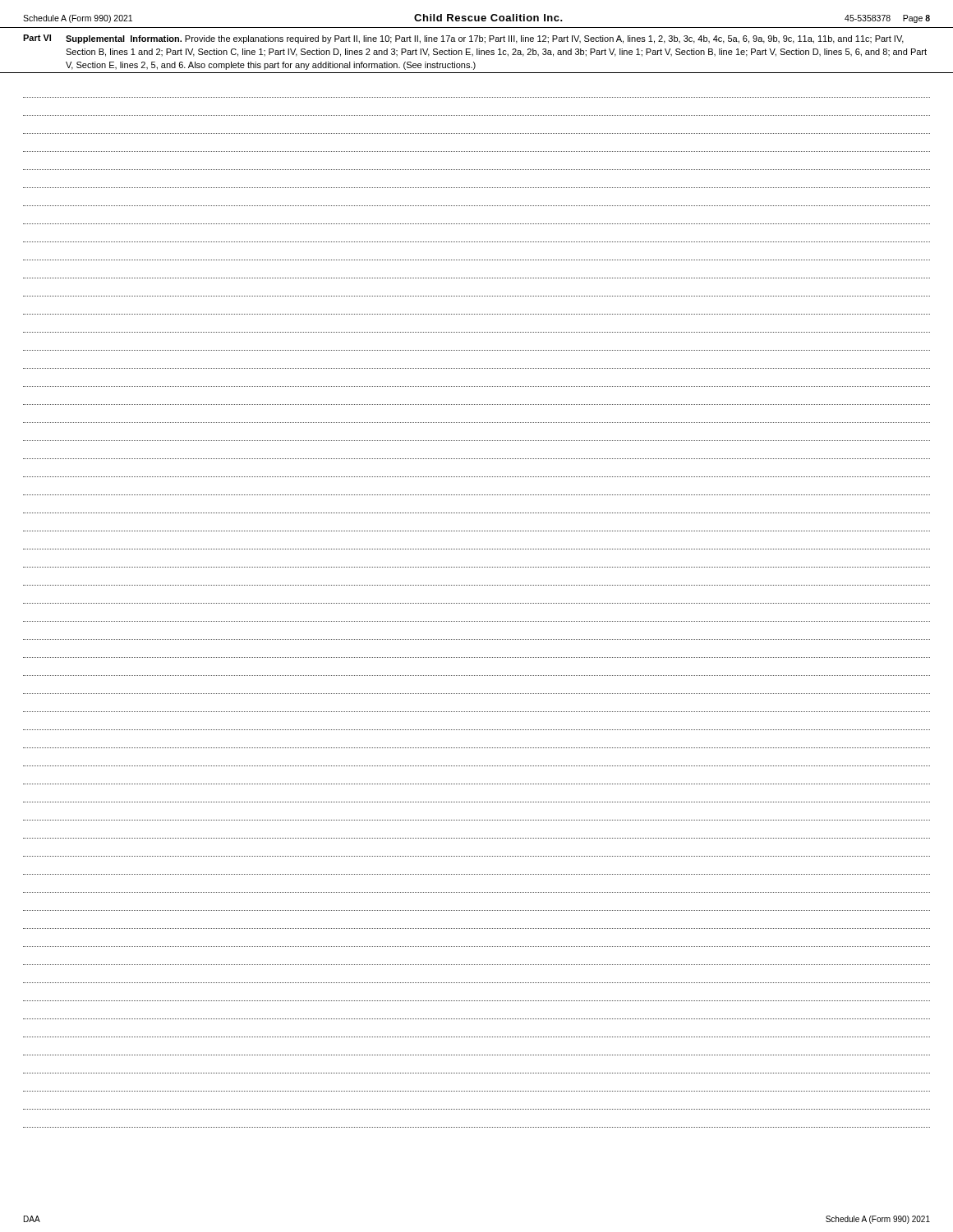953x1232 pixels.
Task: Locate the section header
Action: coord(37,38)
